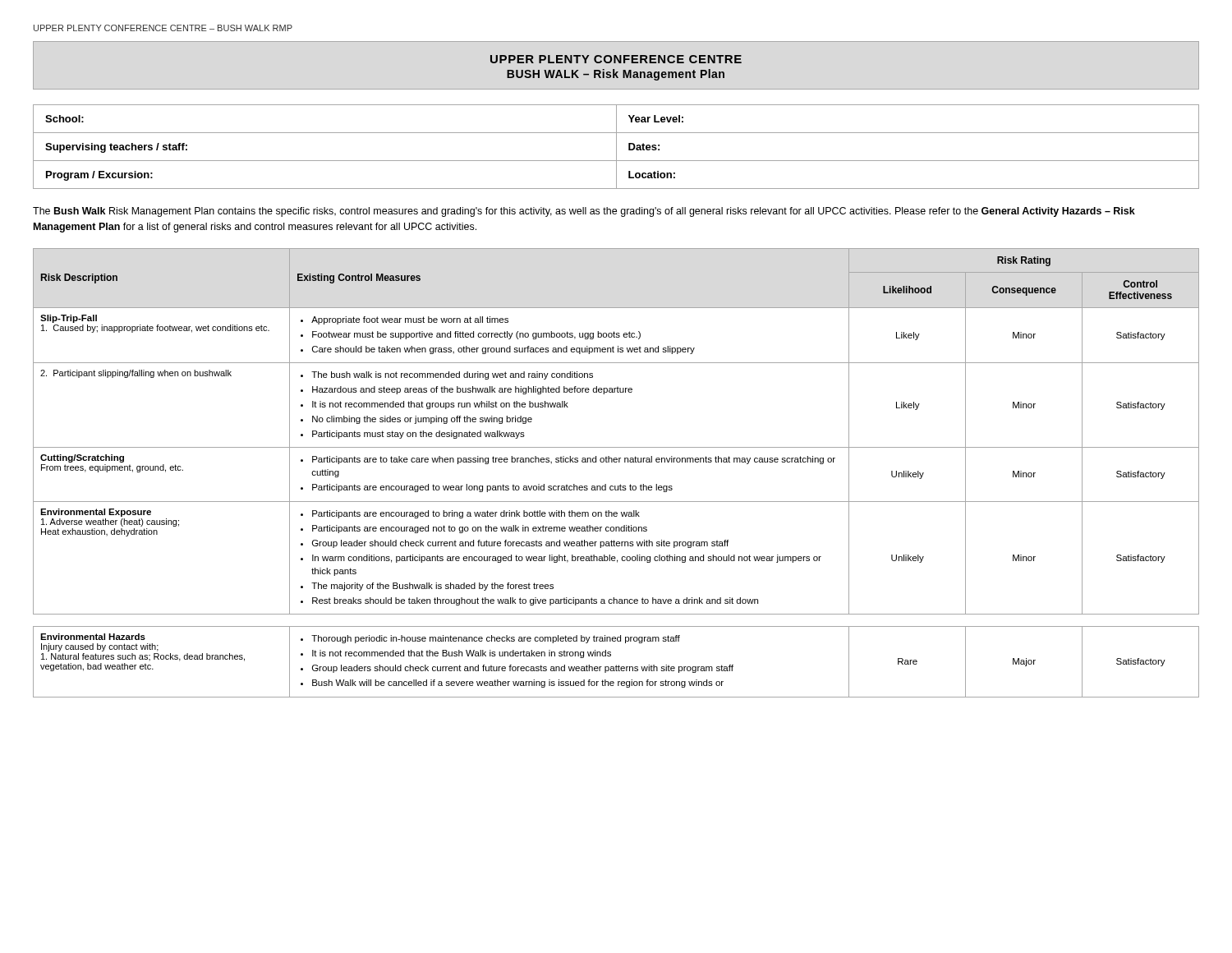
Task: Click on the table containing "Risk Rating"
Action: coord(616,431)
